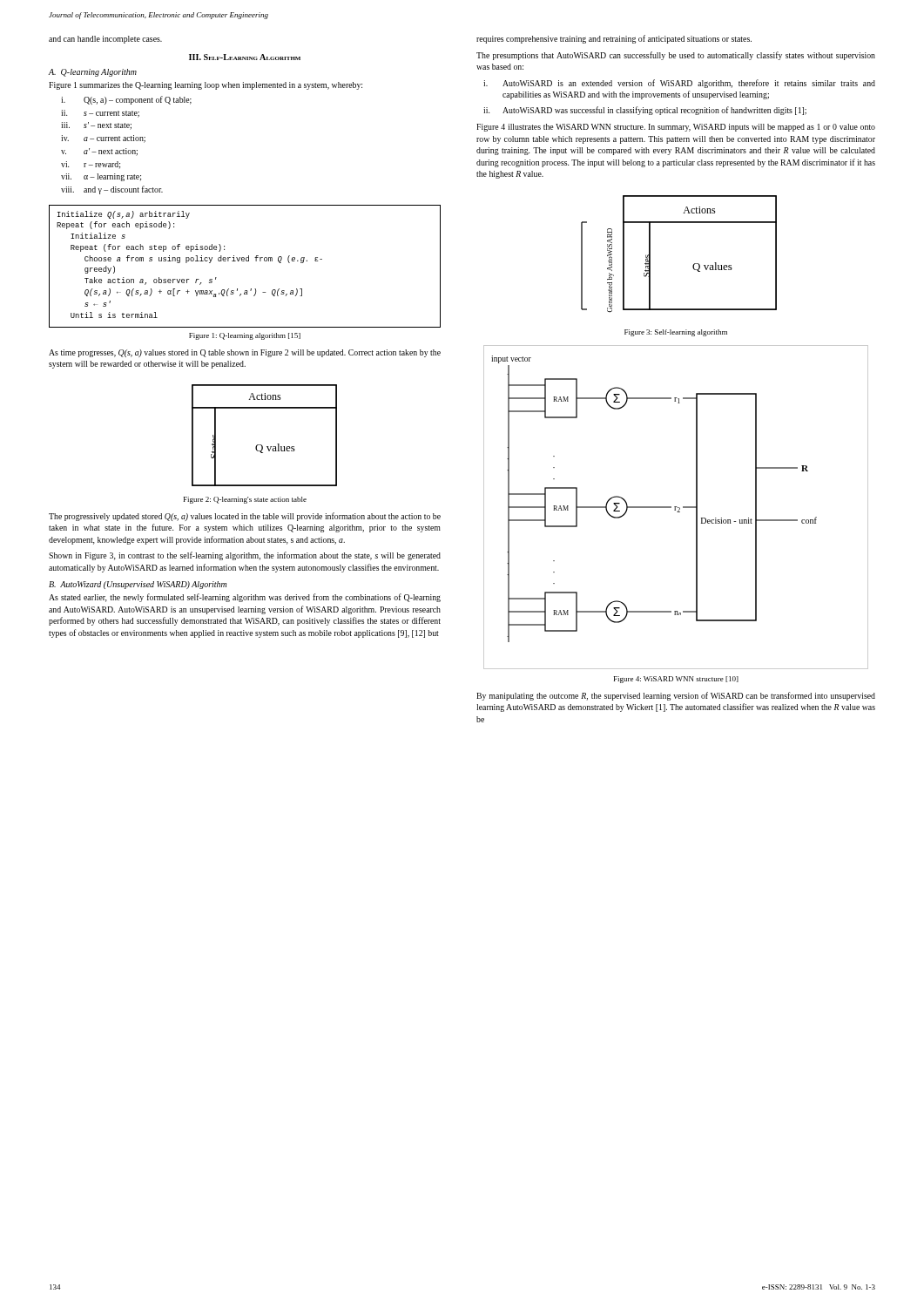Locate the text block that says "As stated earlier, the"
This screenshot has width=924, height=1307.
coord(245,615)
